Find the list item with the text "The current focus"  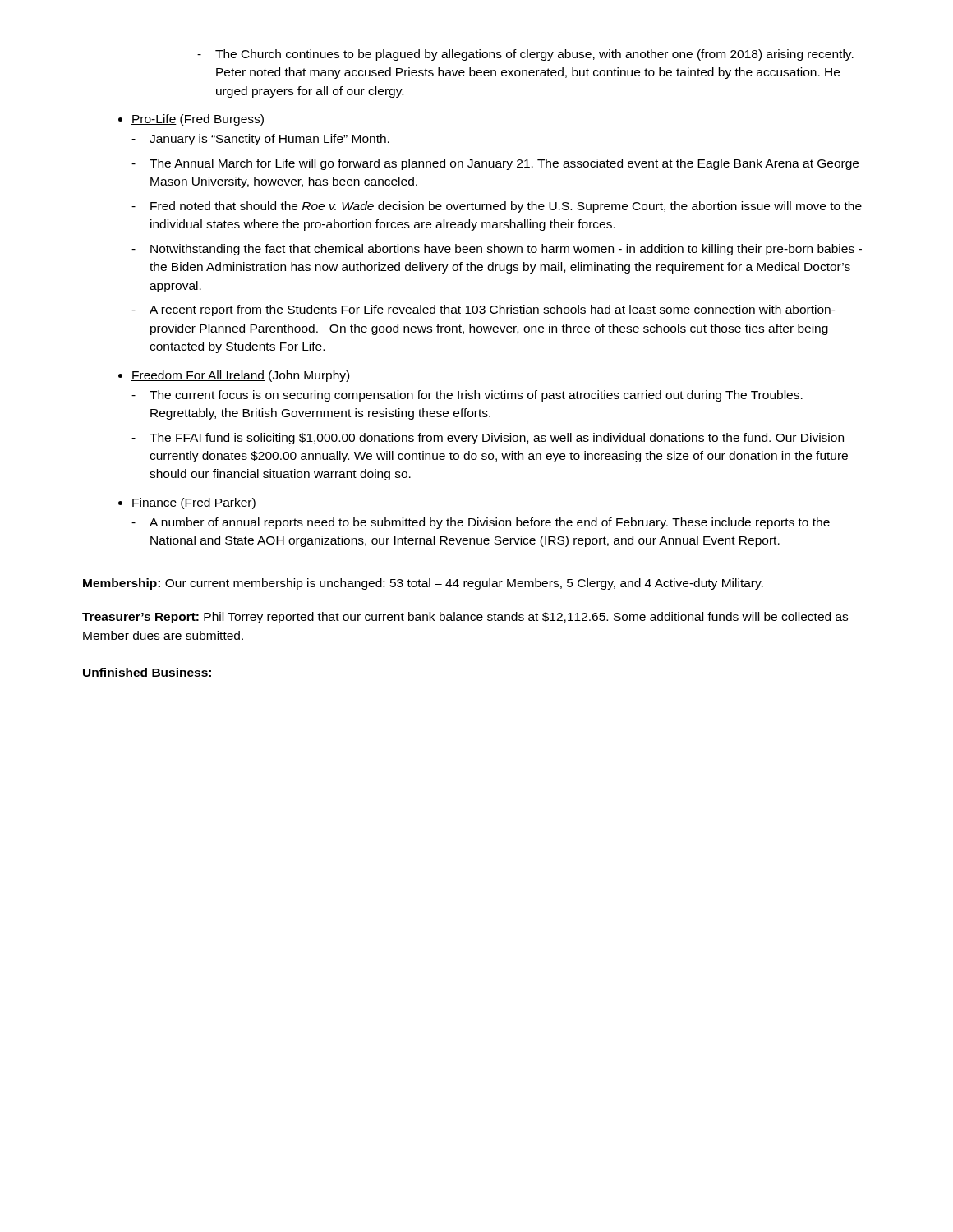pos(476,404)
